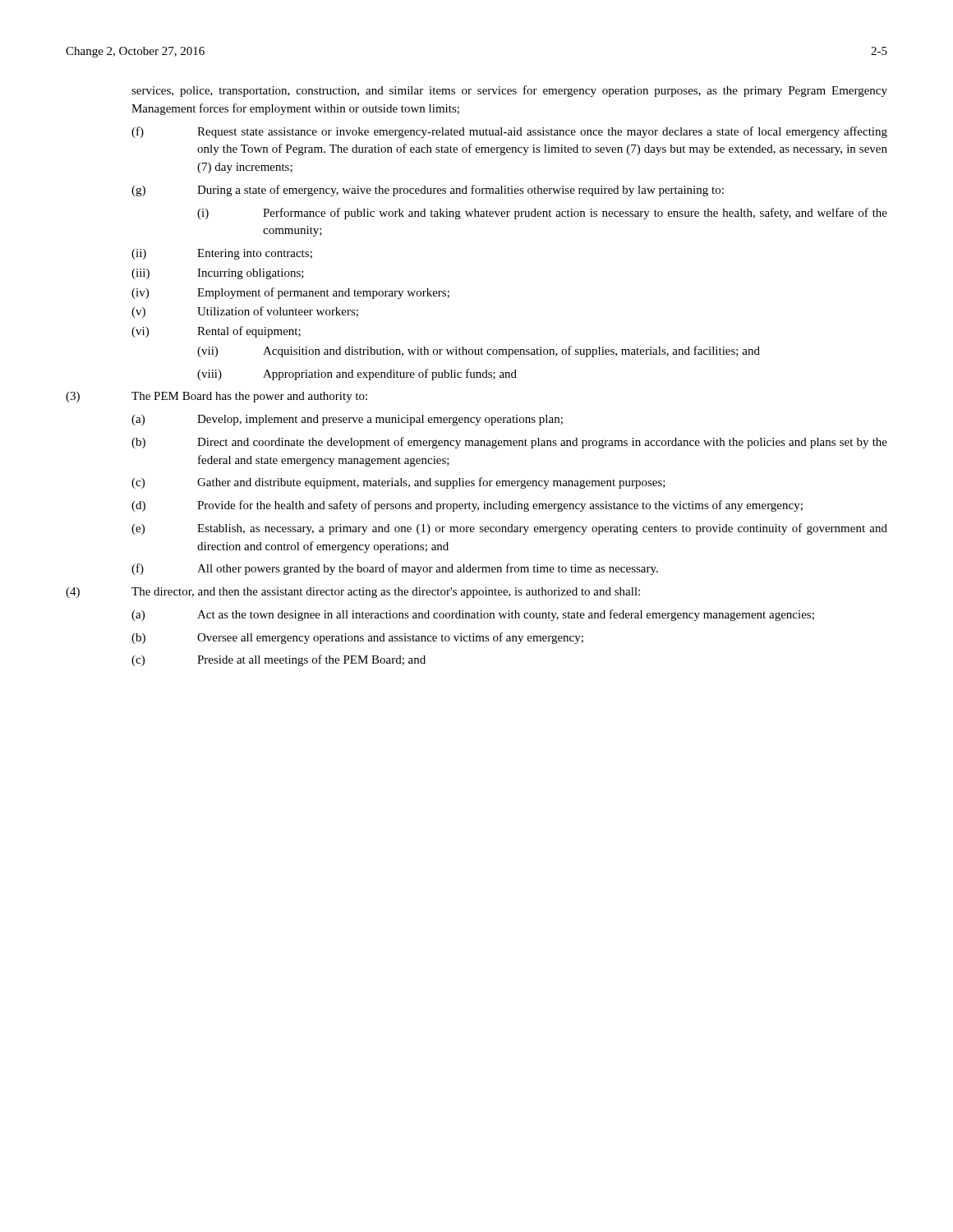Find the passage starting "(vii) Acquisition and distribution, with or without"
This screenshot has height=1232, width=953.
542,351
